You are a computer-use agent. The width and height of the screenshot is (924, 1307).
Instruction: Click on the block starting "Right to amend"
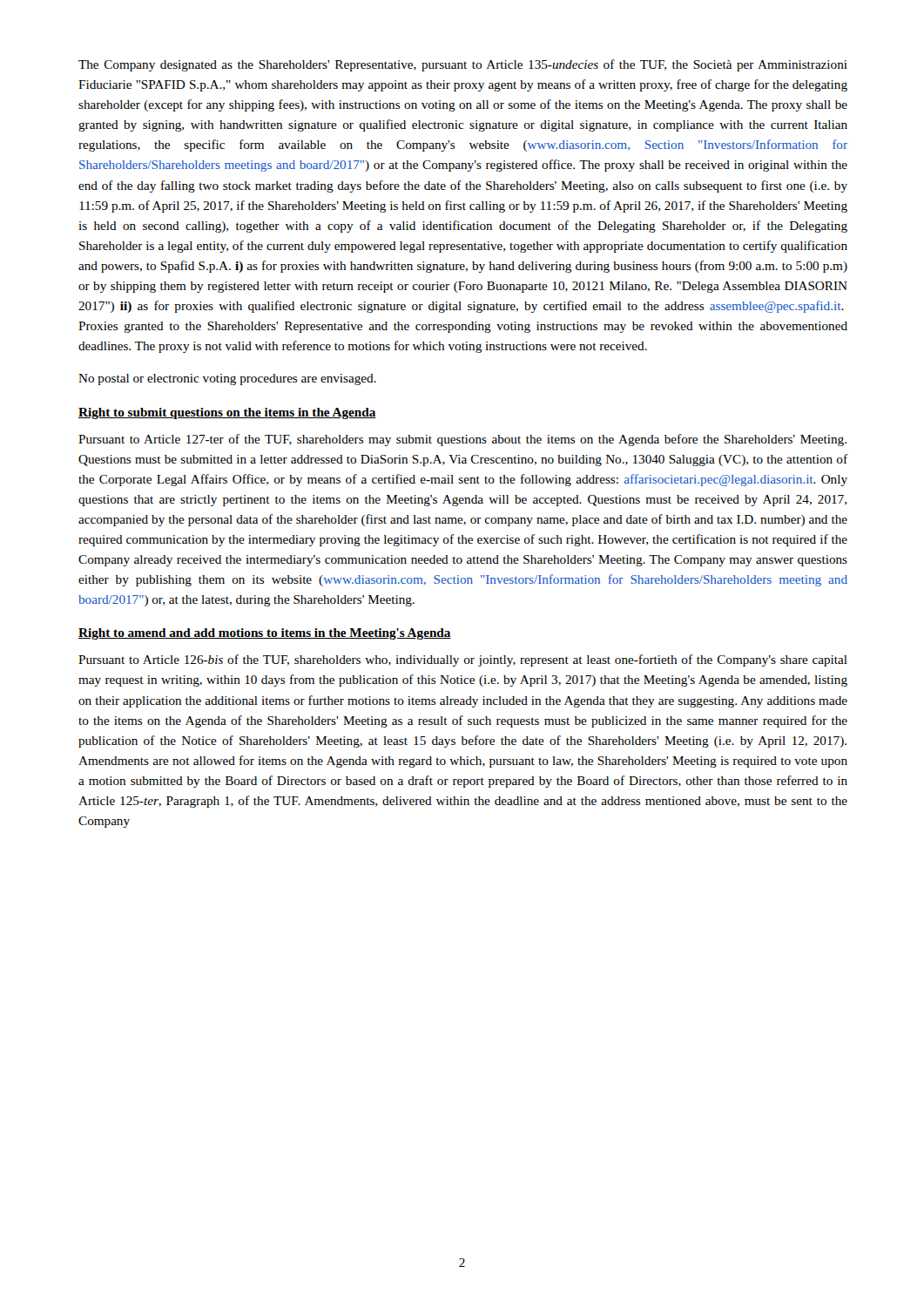[x=264, y=632]
